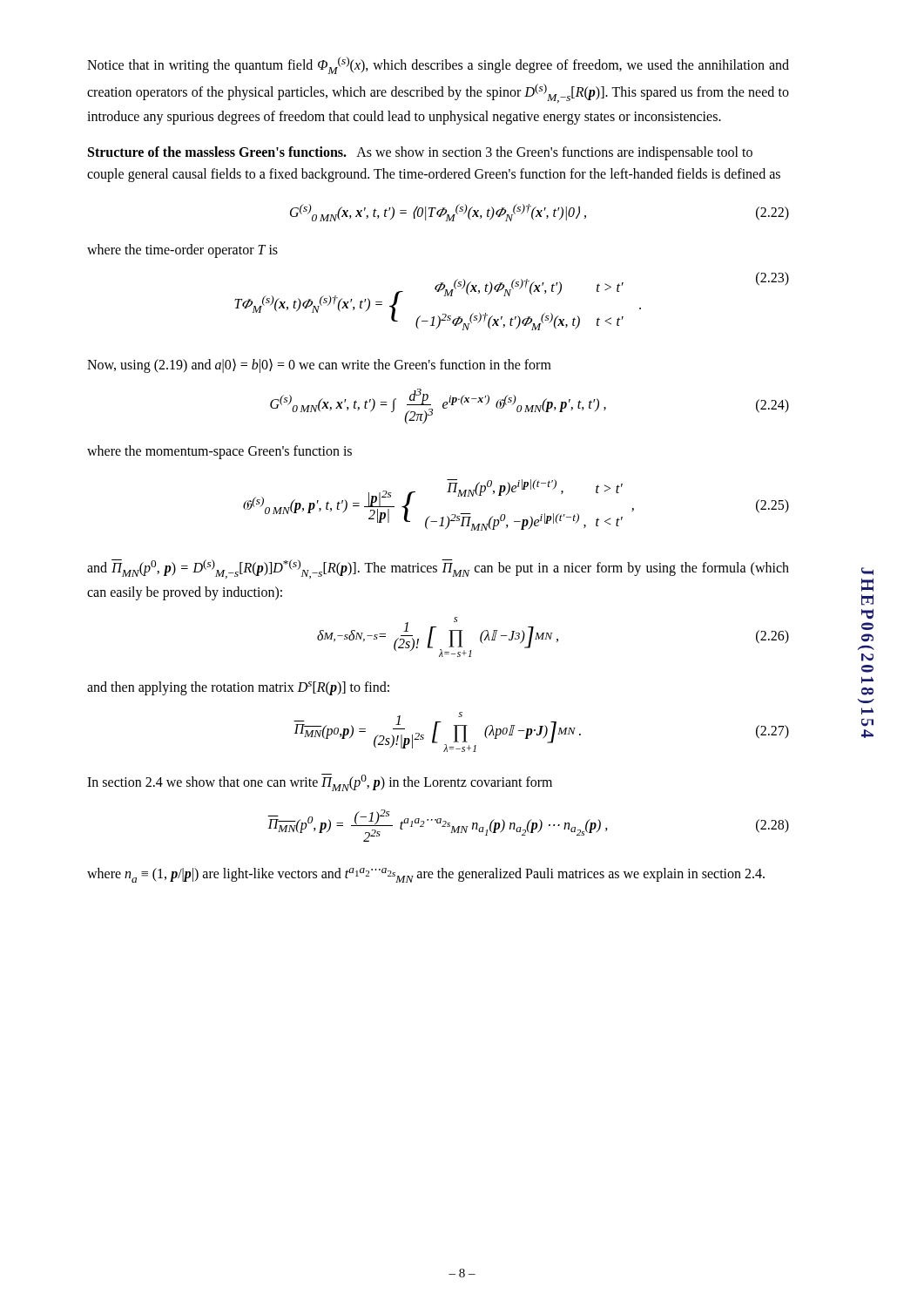Select the element starting "Notice that in writing"
The height and width of the screenshot is (1307, 924).
click(x=438, y=89)
